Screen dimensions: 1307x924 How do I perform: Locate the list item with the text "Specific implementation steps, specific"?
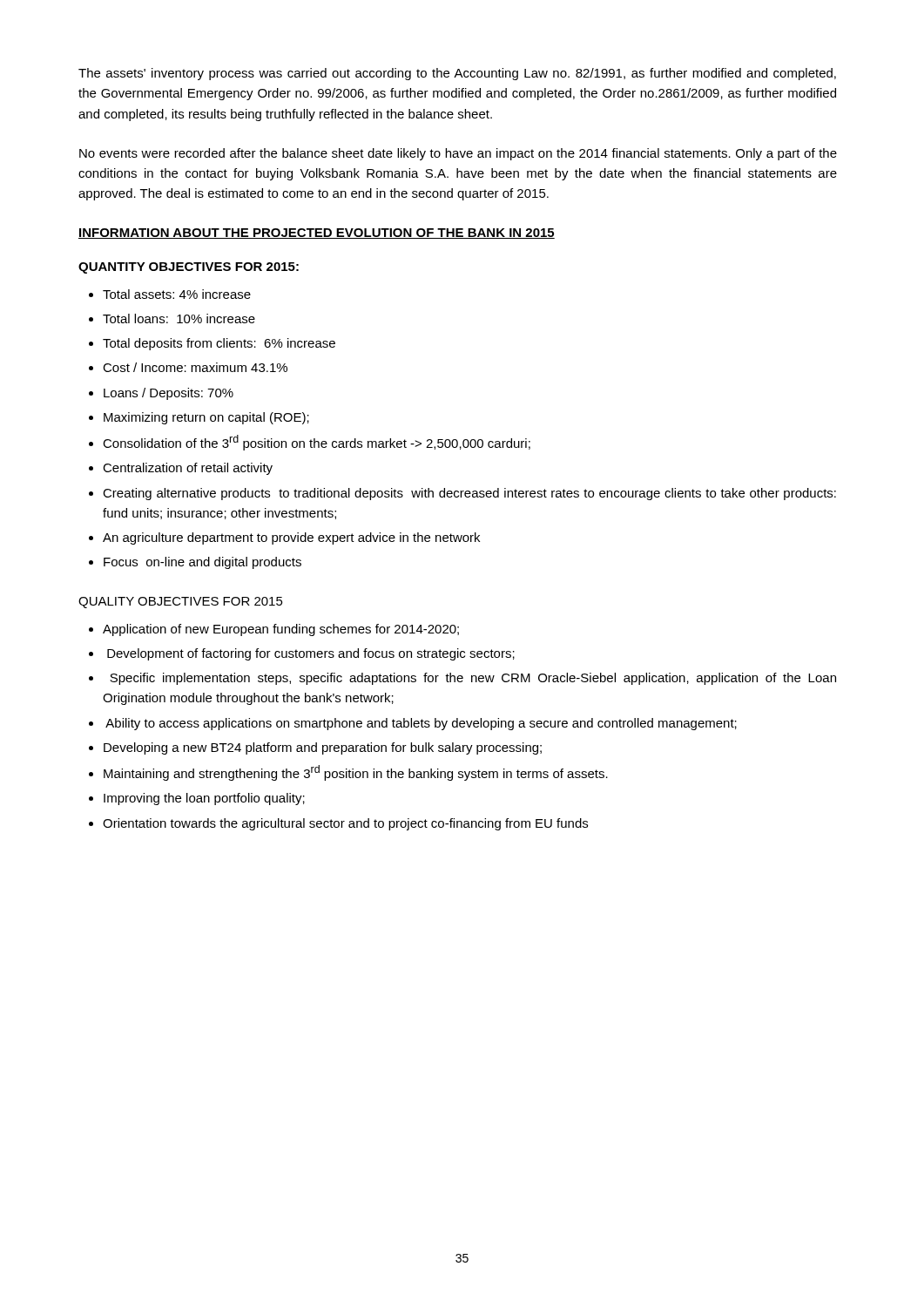pyautogui.click(x=470, y=688)
